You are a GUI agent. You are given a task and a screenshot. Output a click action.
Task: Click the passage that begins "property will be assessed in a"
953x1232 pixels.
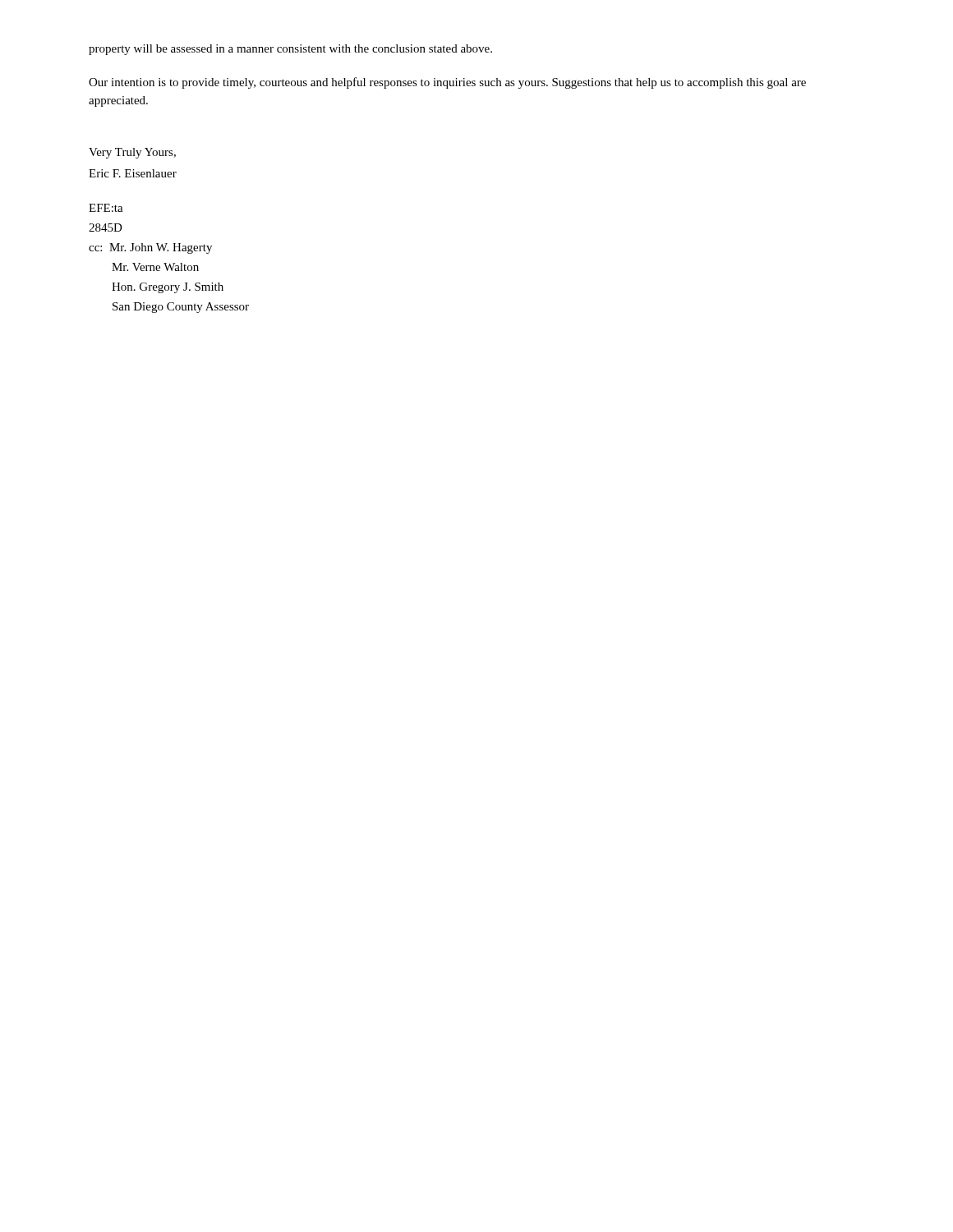click(291, 48)
